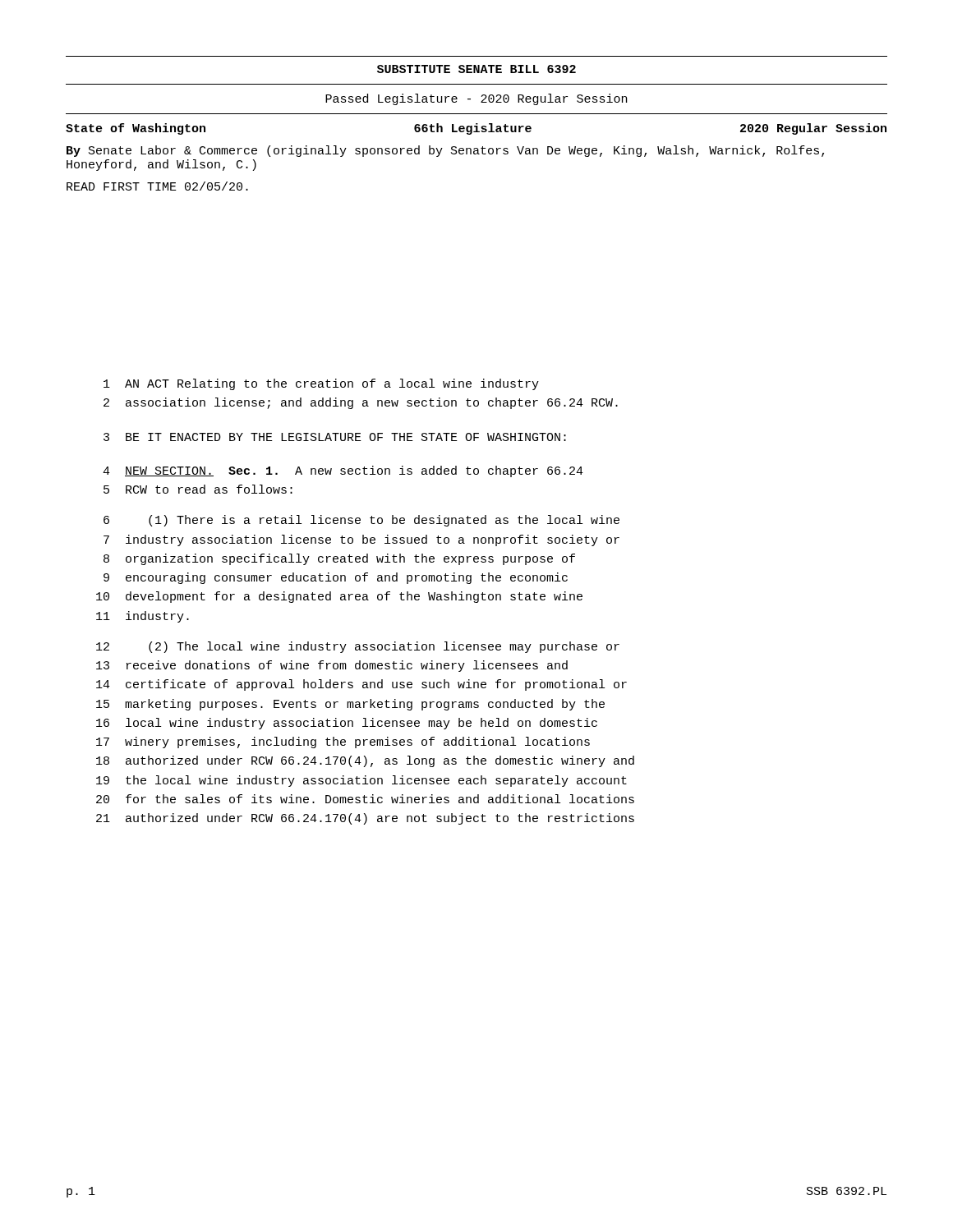Screen dimensions: 1232x953
Task: Click the passage that begins "3 BE IT ENACTED BY THE"
Action: [476, 438]
